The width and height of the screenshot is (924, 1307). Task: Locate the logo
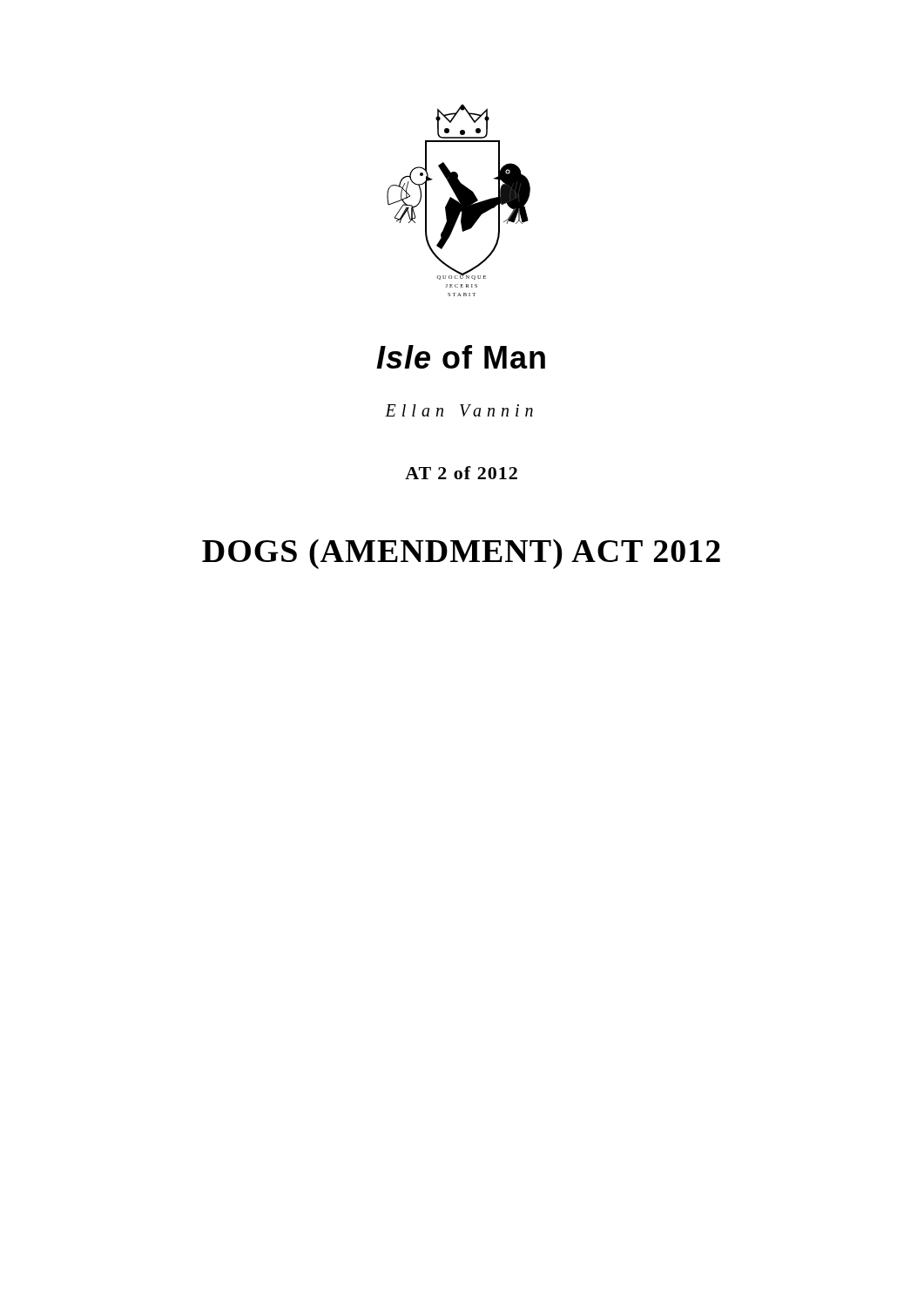[x=462, y=211]
